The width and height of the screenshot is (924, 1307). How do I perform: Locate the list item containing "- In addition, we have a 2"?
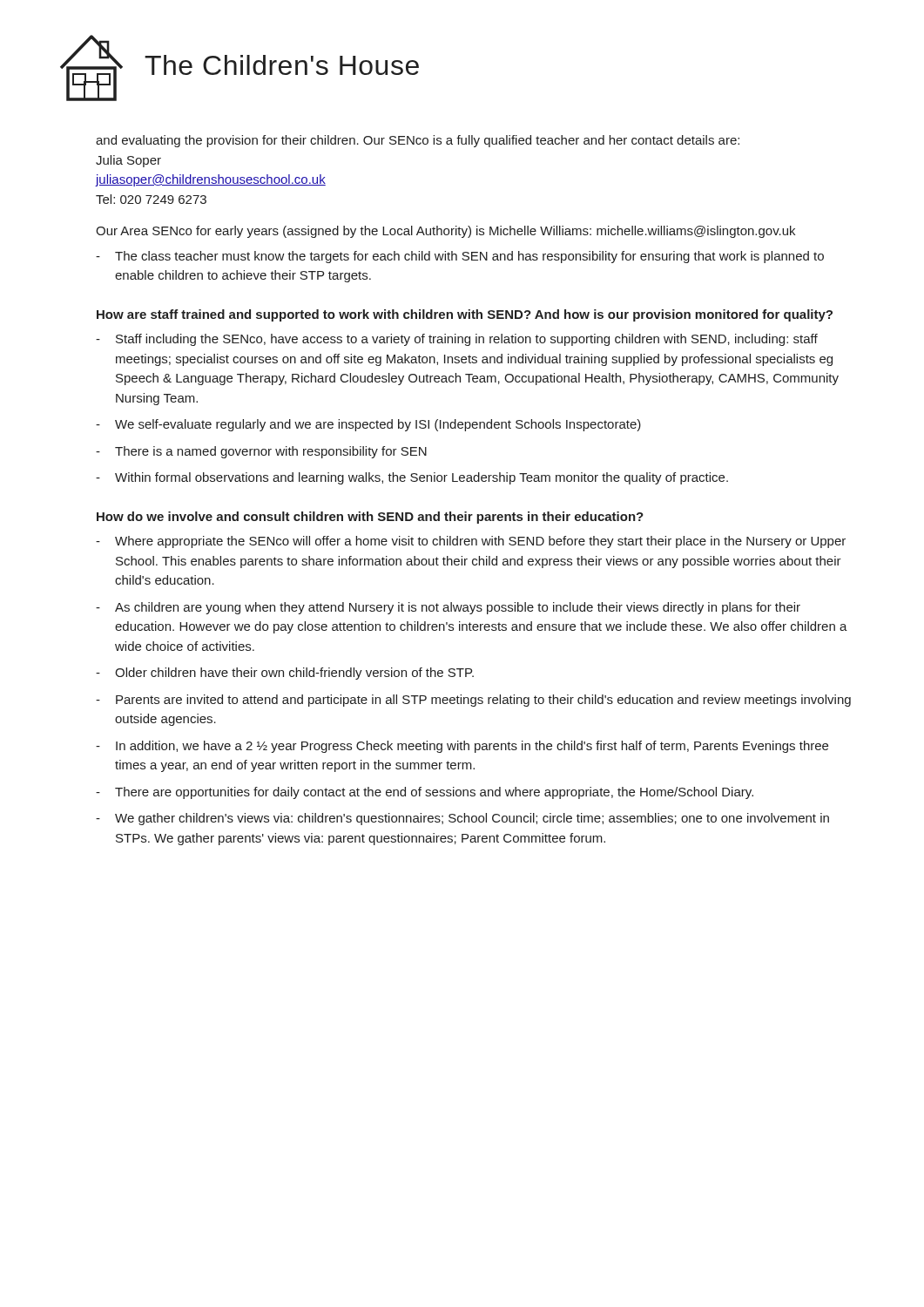[475, 755]
